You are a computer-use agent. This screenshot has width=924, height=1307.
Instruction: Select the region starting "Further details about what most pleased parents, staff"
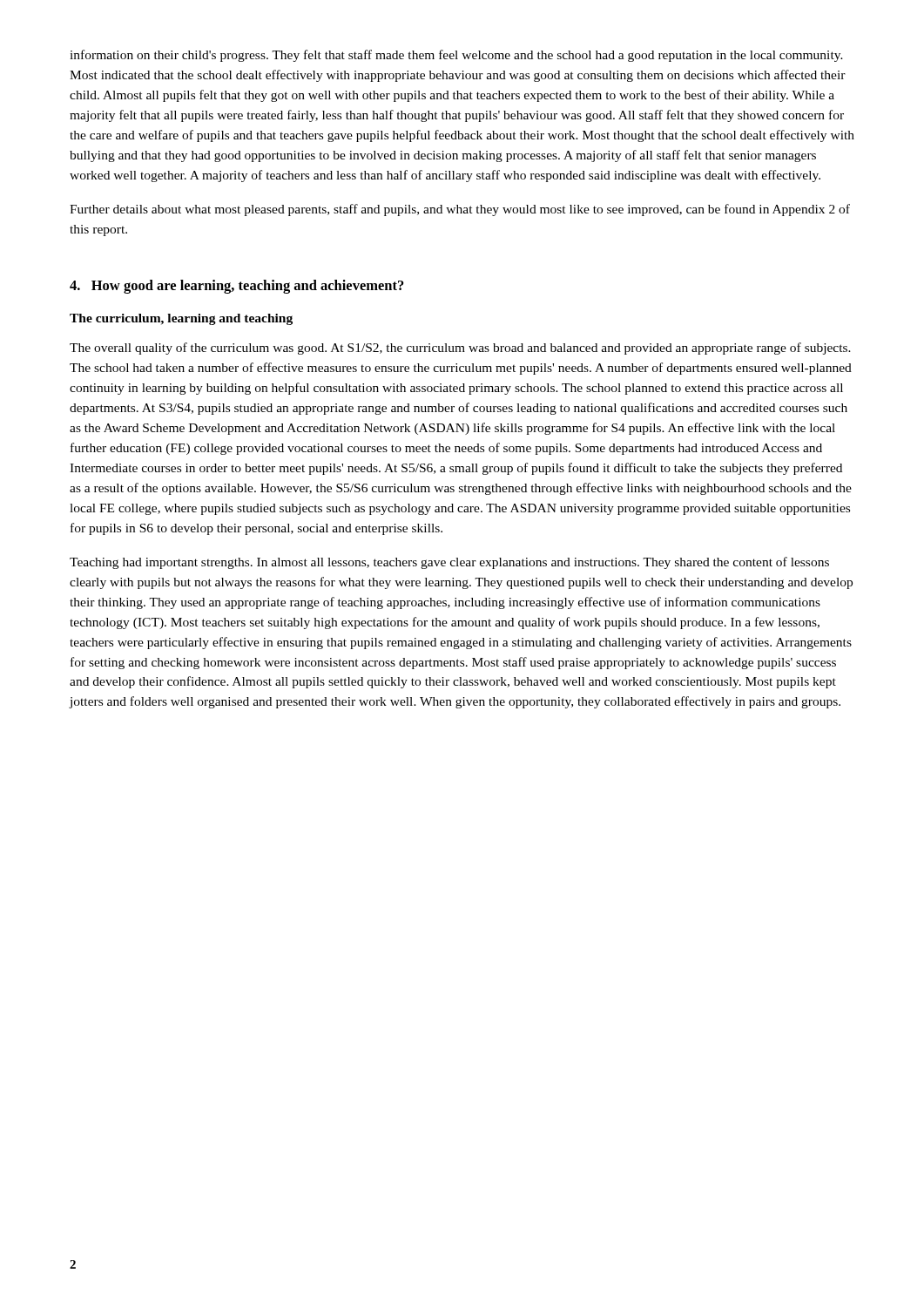click(x=460, y=218)
